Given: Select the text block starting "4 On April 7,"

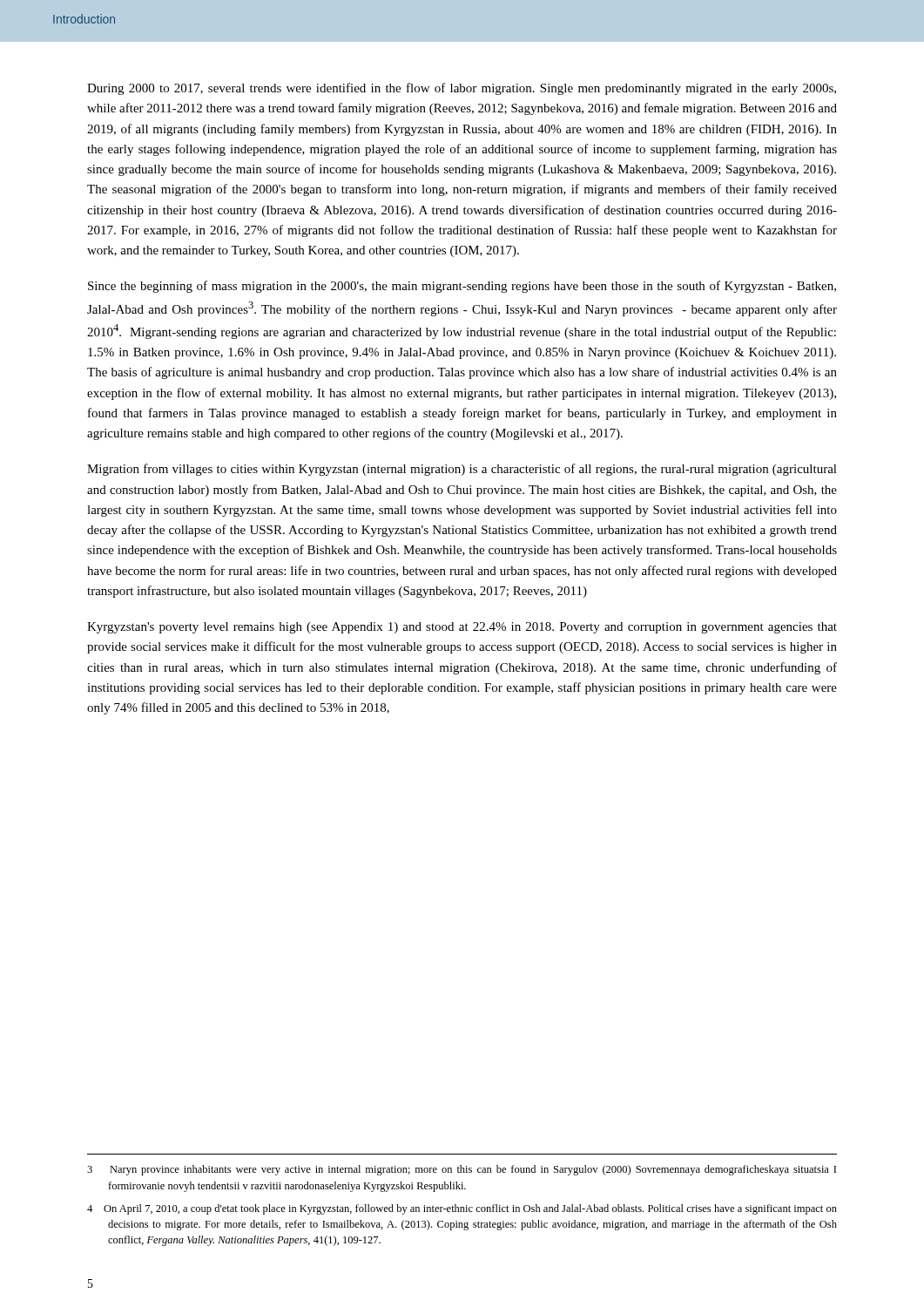Looking at the screenshot, I should (462, 1224).
